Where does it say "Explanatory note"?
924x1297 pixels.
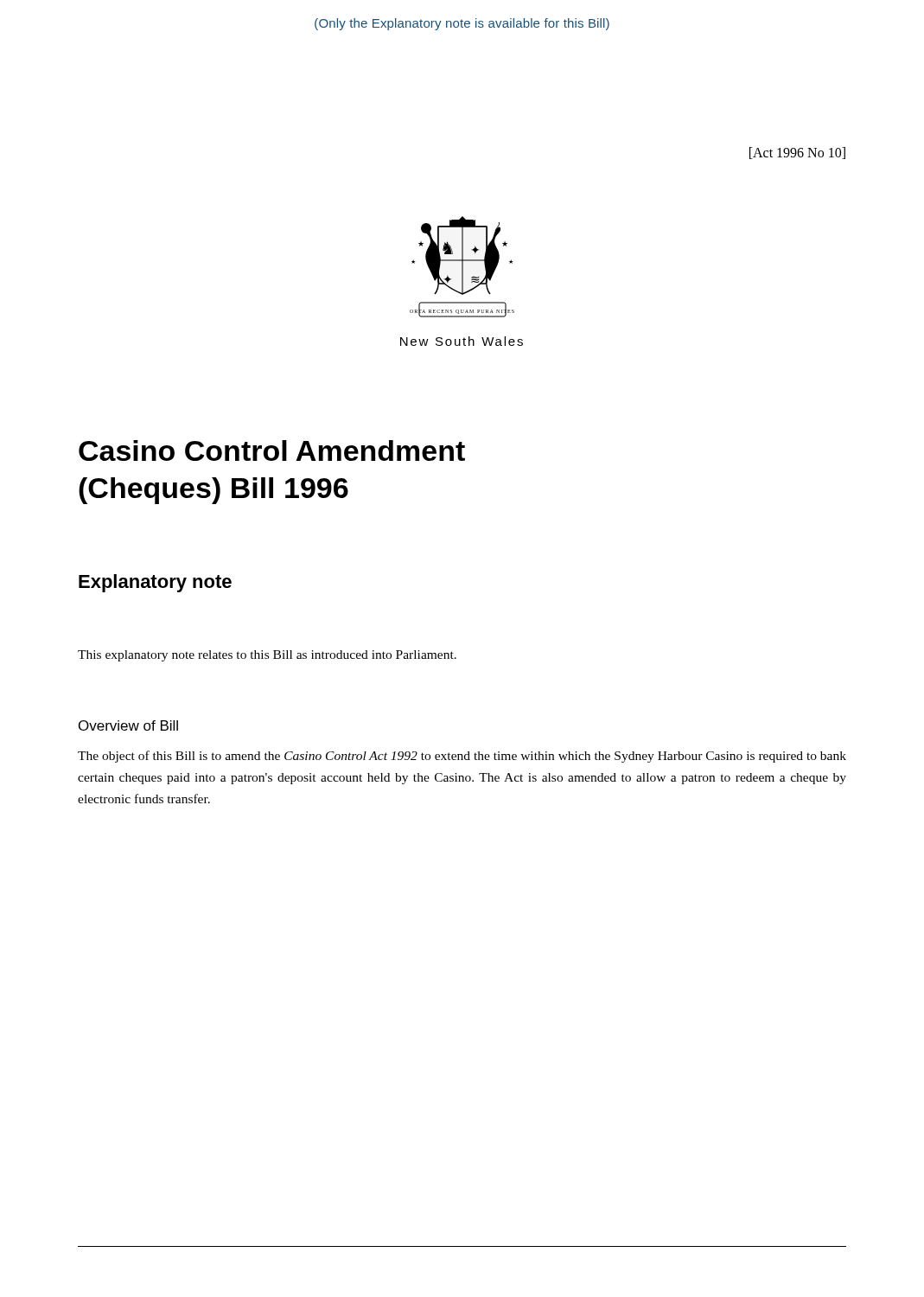[x=155, y=583]
